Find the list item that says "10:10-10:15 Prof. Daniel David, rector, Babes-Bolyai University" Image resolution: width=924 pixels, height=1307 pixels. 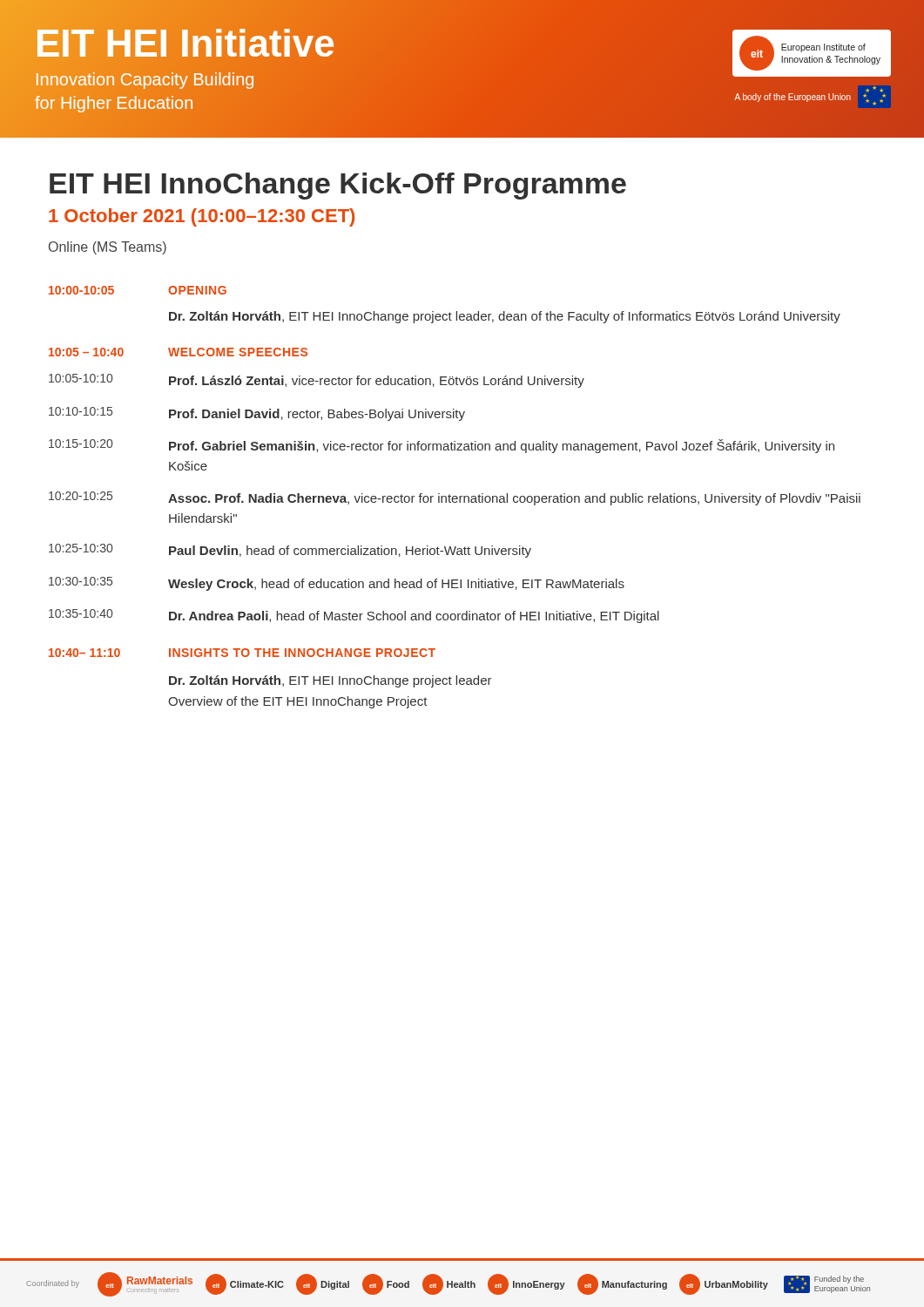pos(256,414)
